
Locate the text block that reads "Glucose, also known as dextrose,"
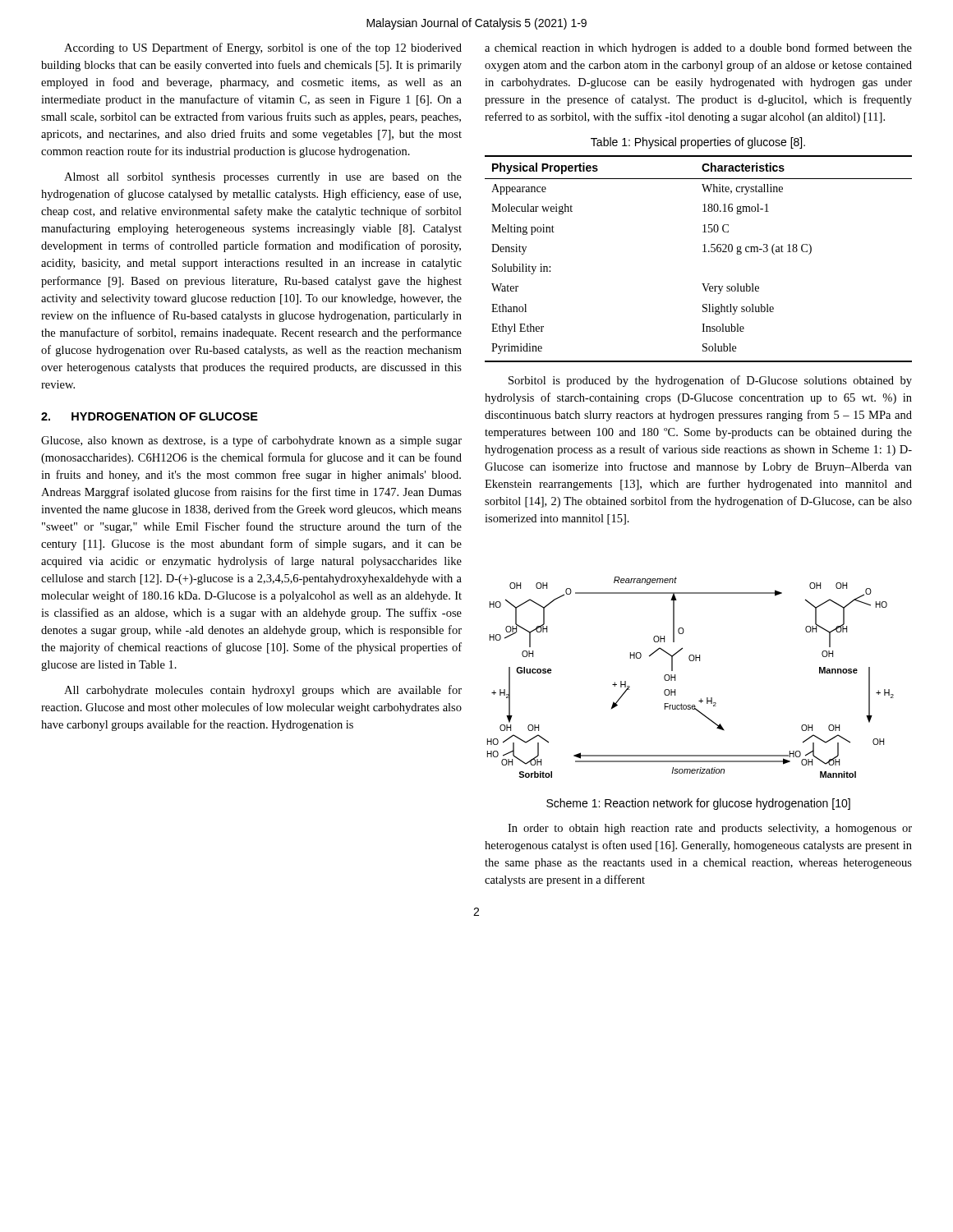pos(251,553)
